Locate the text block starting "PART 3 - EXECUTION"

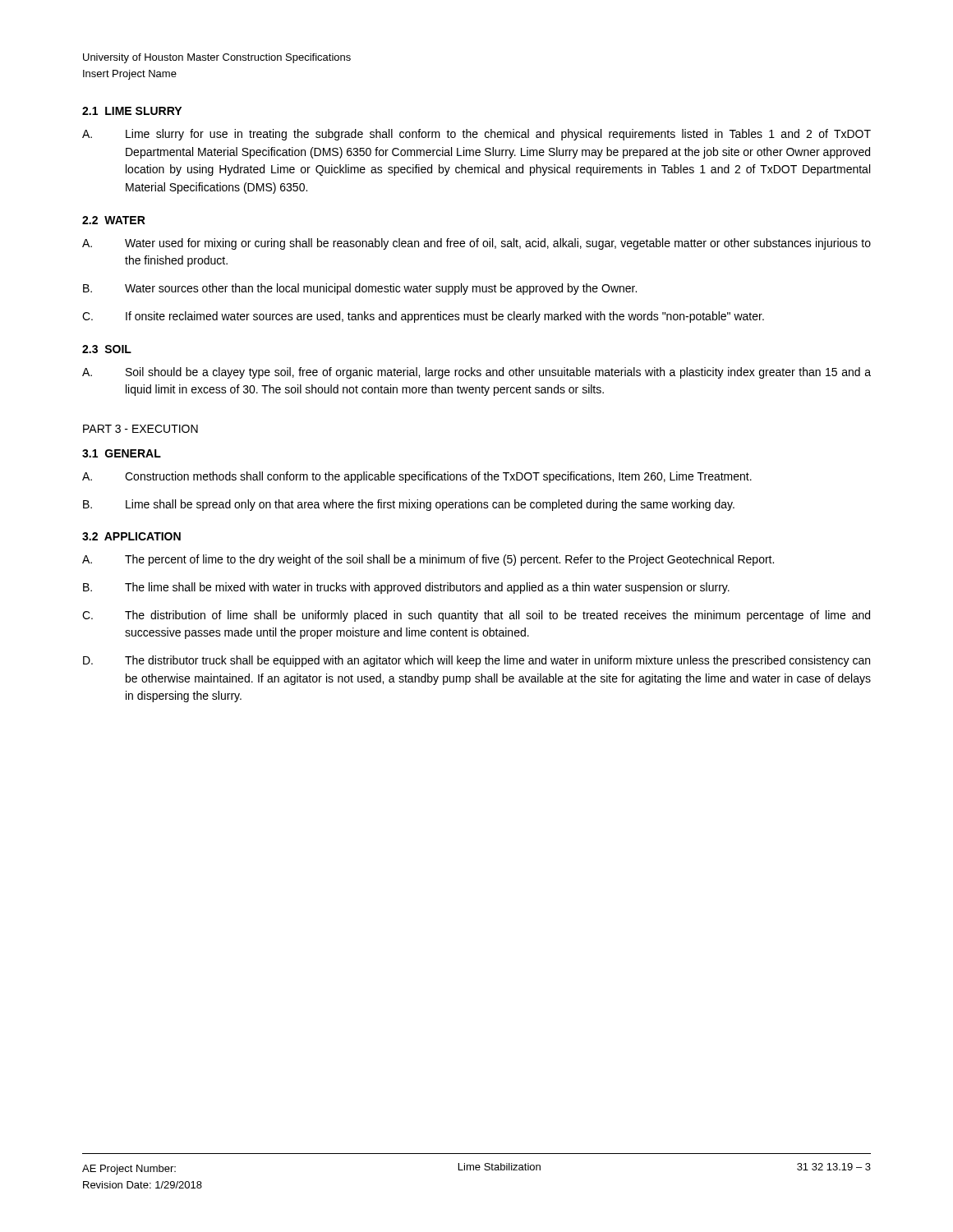pos(140,429)
